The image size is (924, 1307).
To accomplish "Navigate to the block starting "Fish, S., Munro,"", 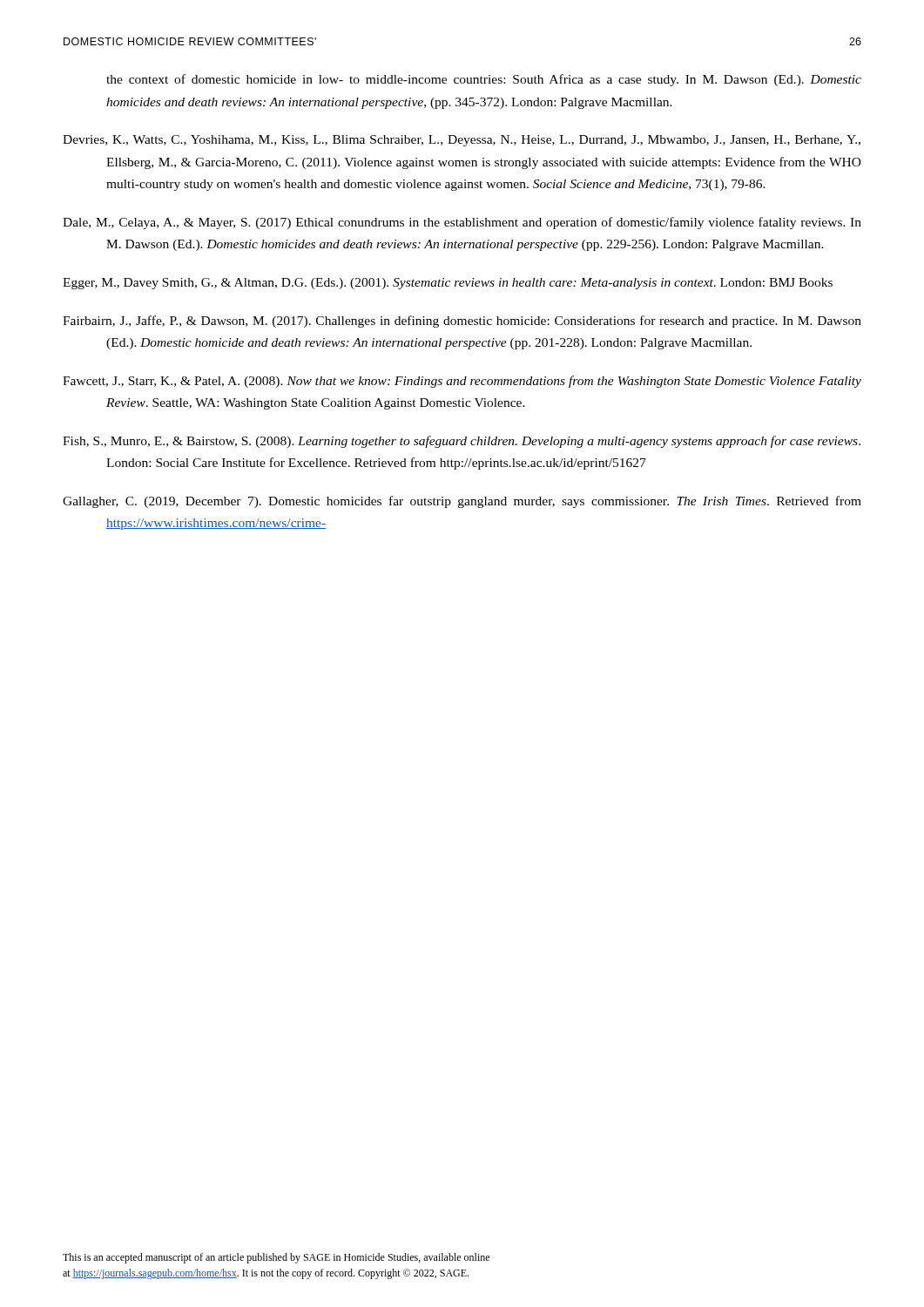I will tap(462, 452).
